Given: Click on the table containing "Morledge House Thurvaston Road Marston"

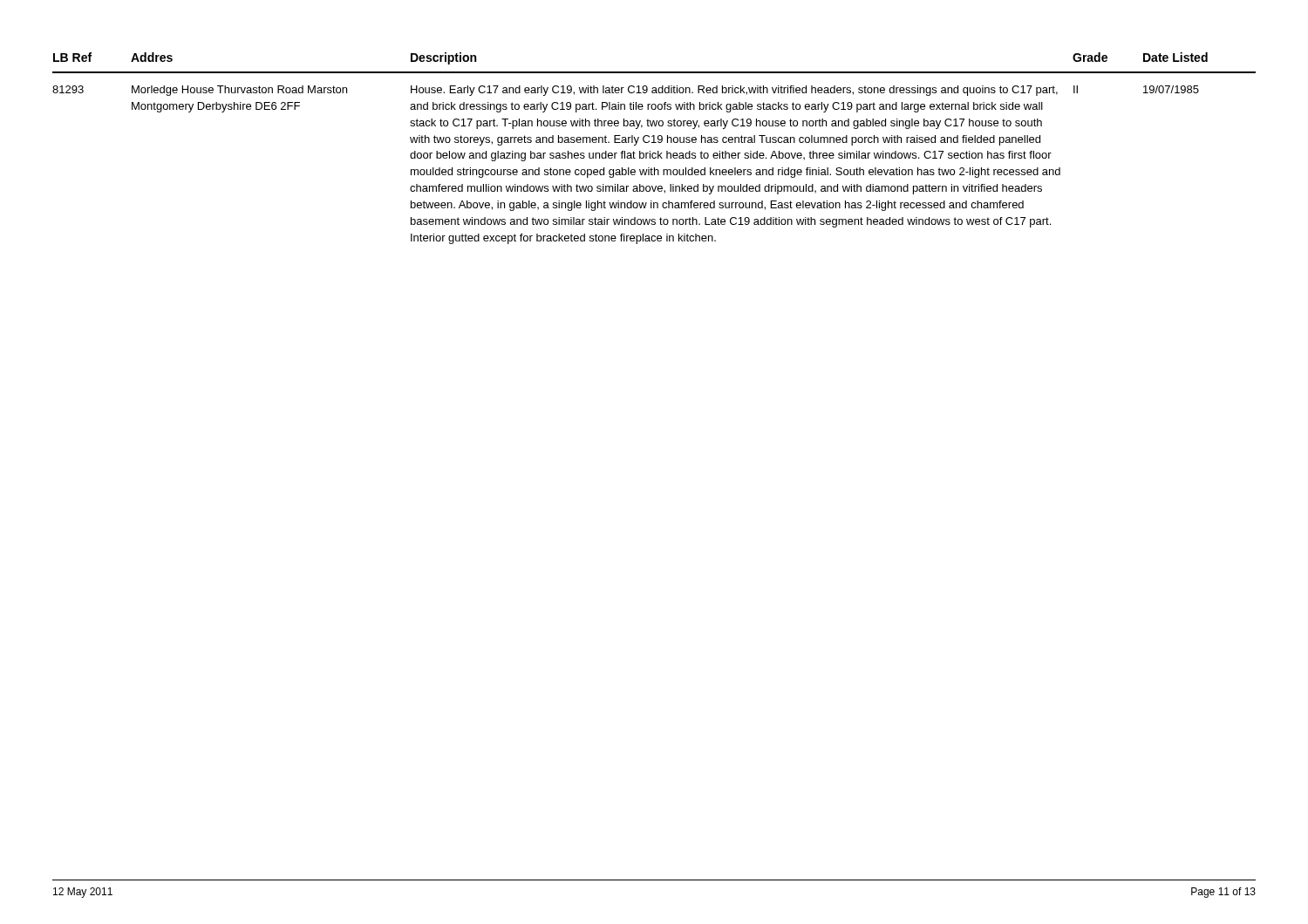Looking at the screenshot, I should click(654, 149).
